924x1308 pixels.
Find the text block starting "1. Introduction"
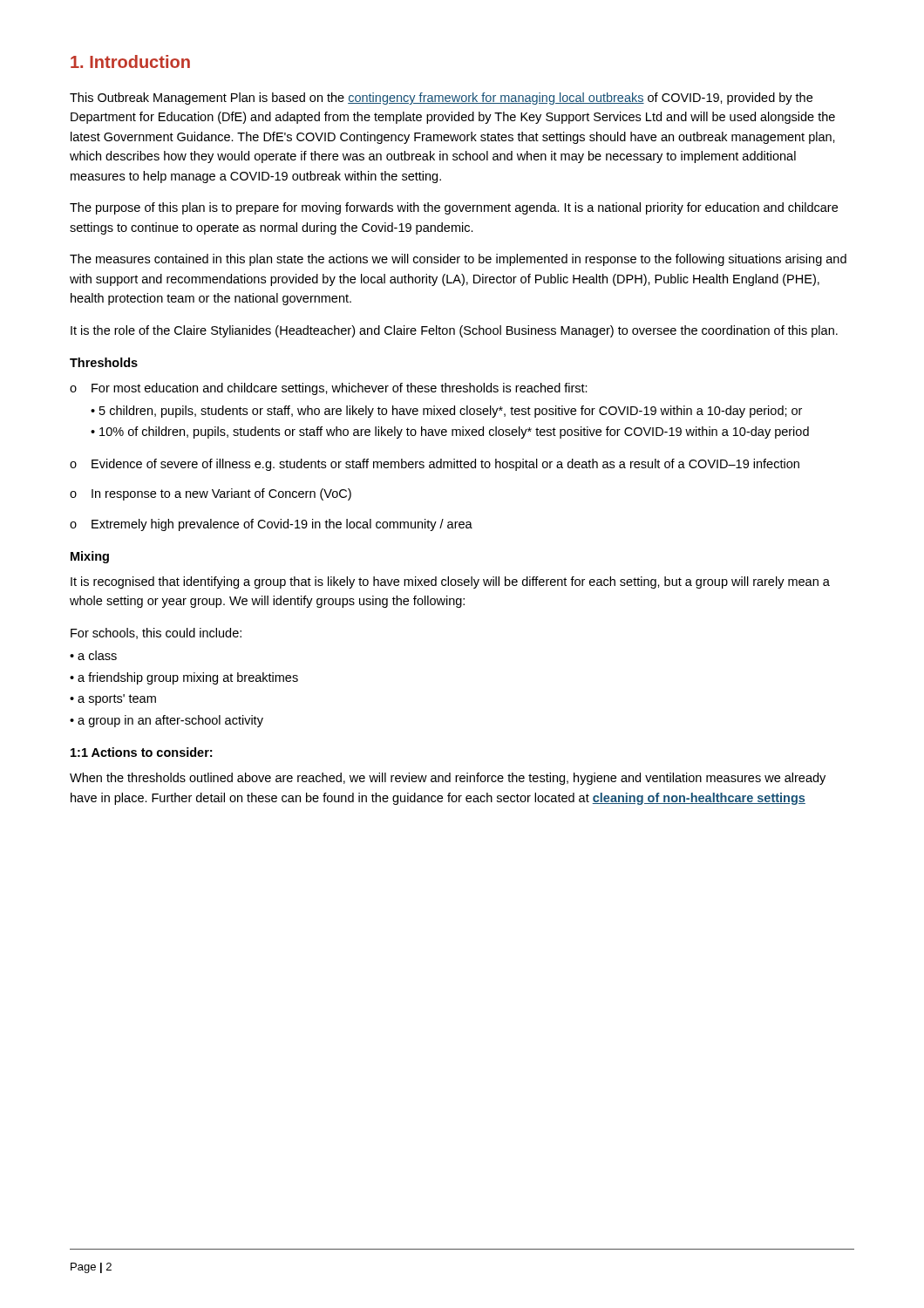[x=130, y=61]
